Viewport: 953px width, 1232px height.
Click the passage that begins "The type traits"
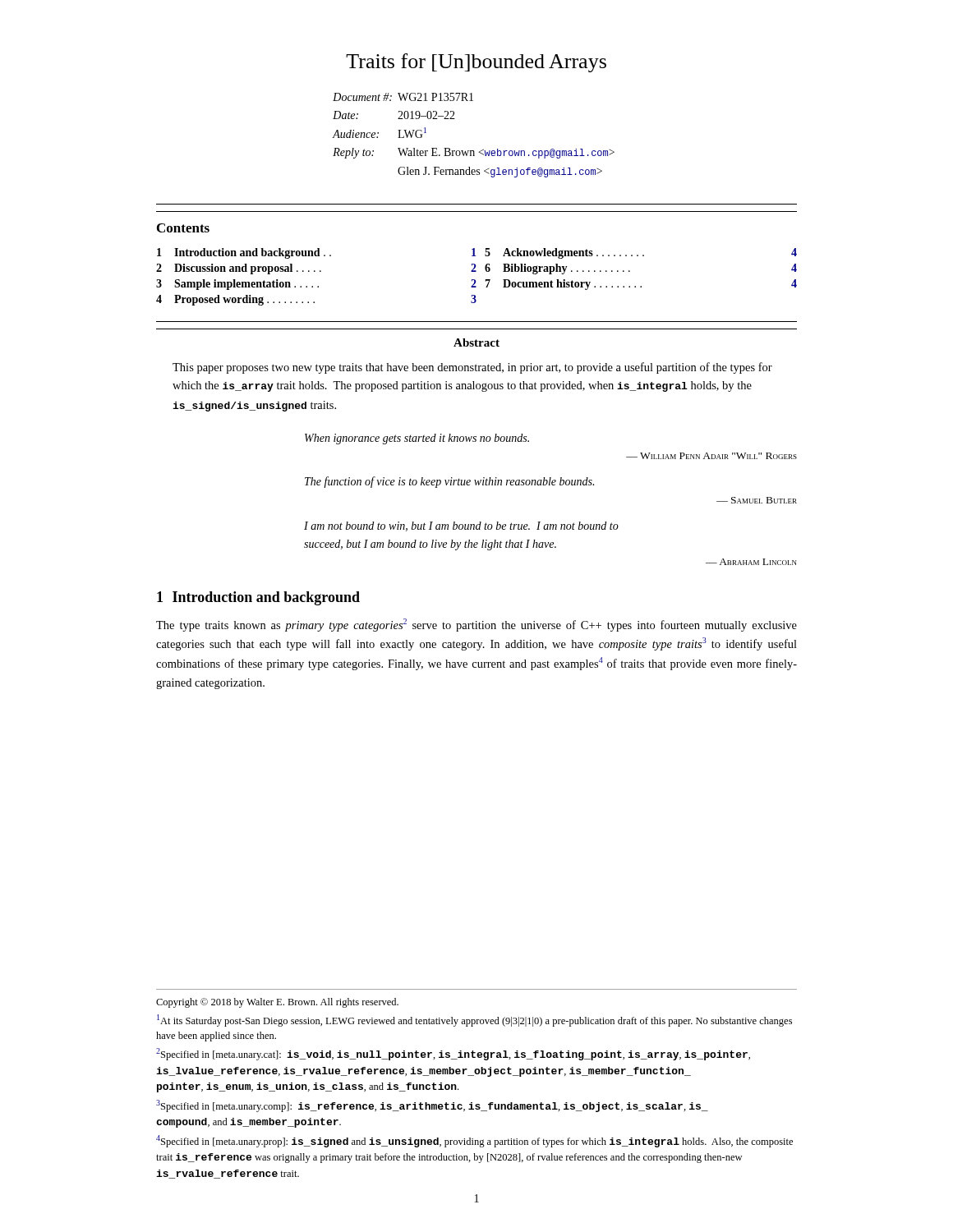[476, 653]
